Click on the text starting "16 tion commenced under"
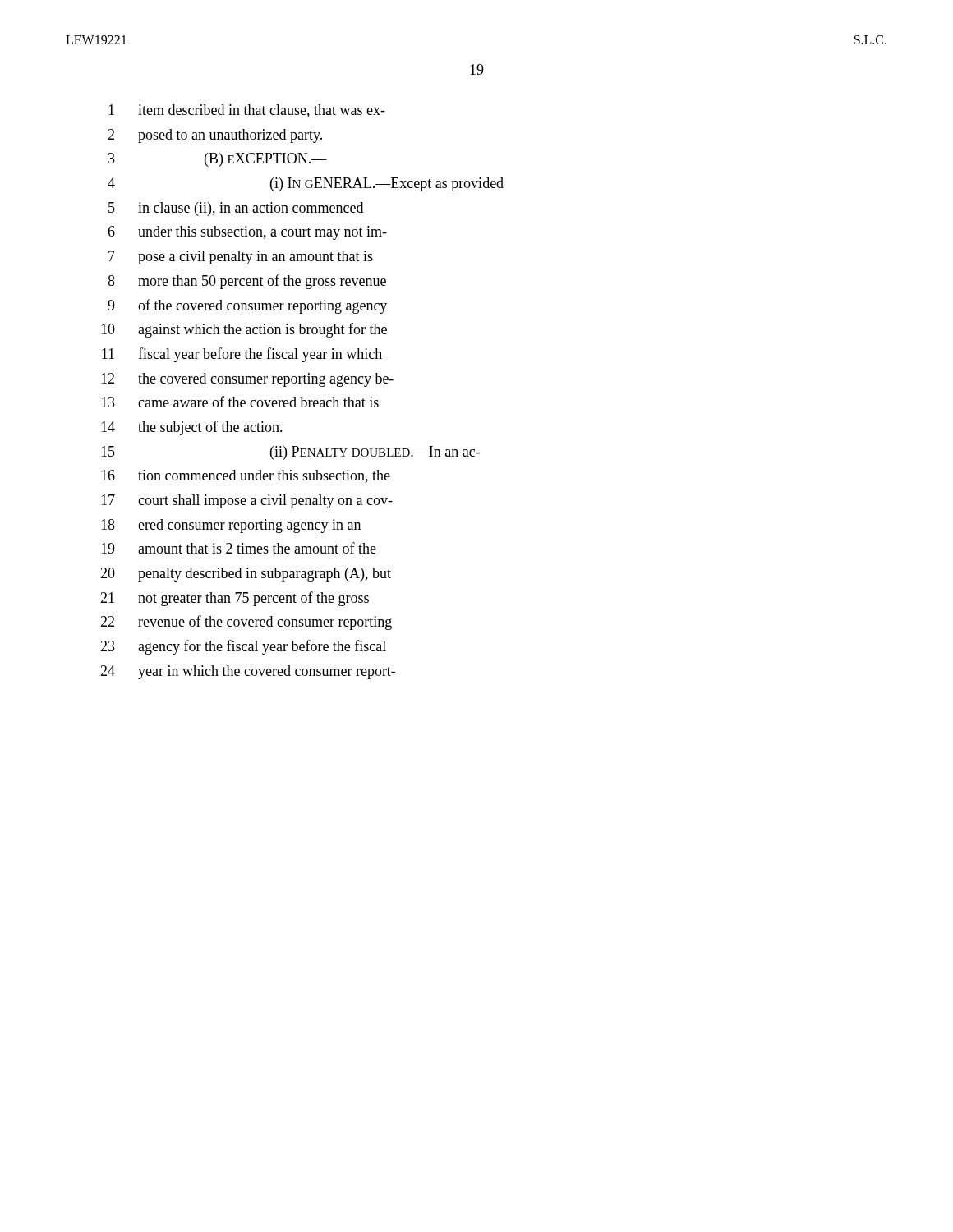The width and height of the screenshot is (953, 1232). click(x=246, y=476)
